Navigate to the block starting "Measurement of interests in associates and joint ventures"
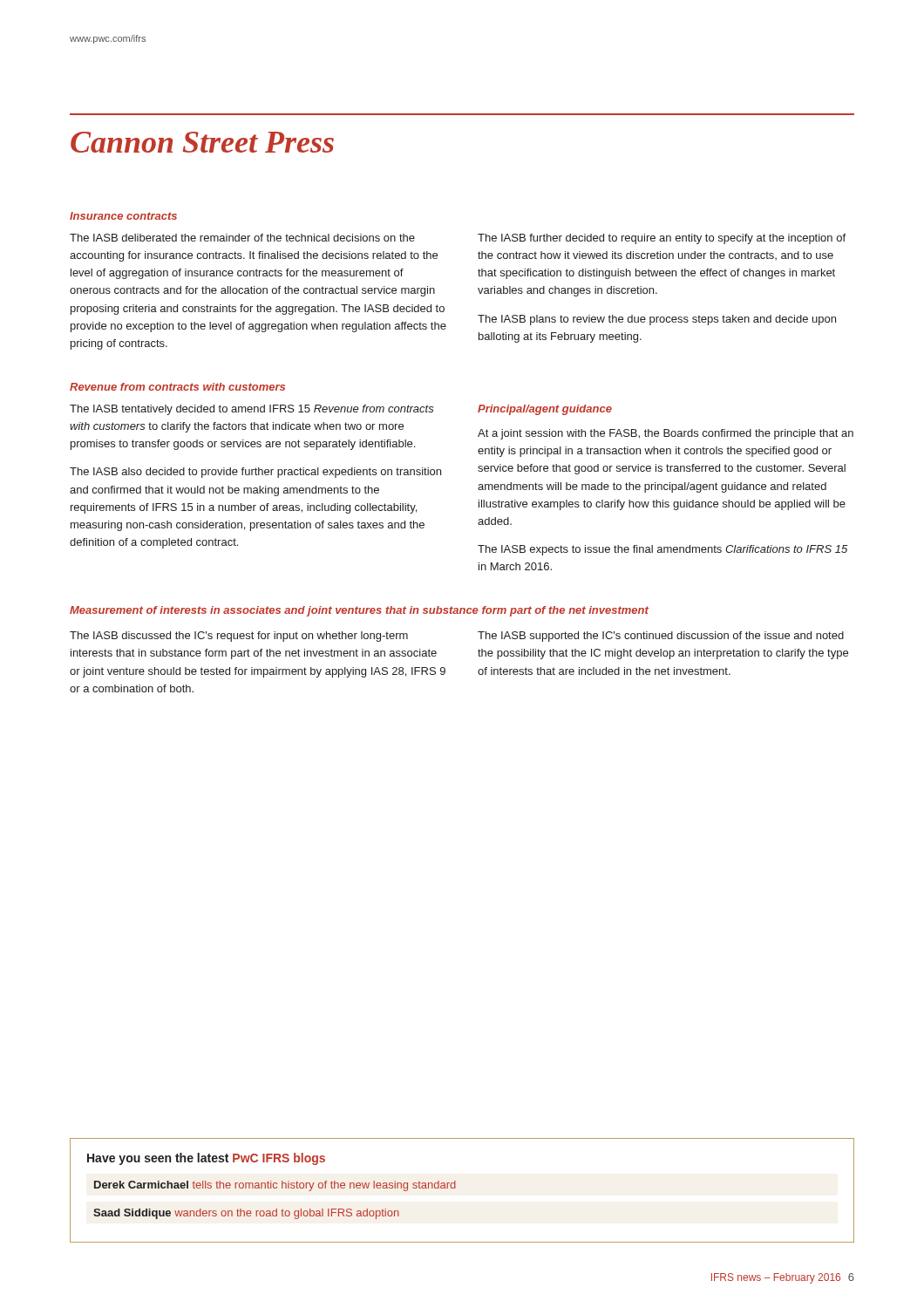Viewport: 924px width, 1308px height. point(359,610)
